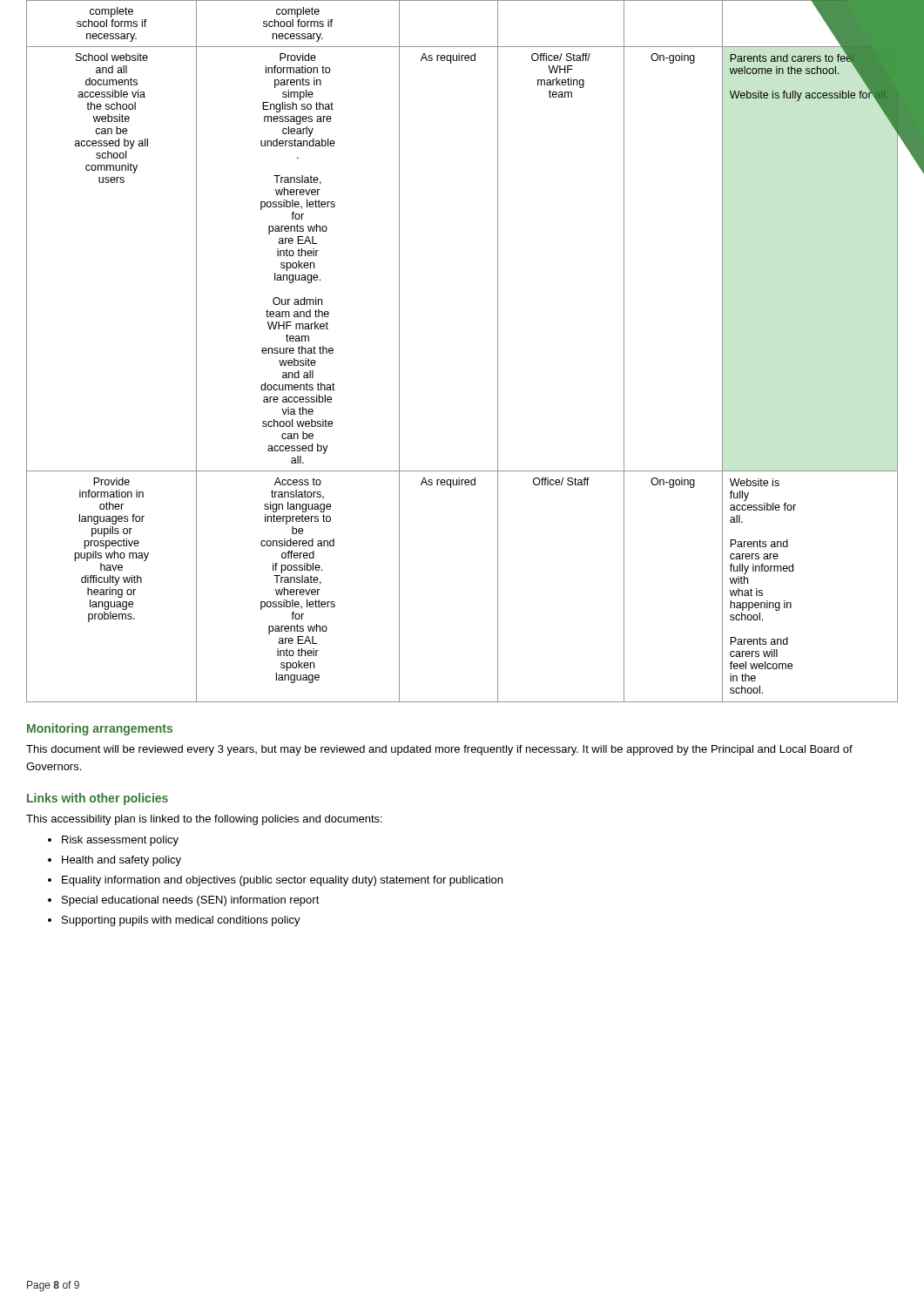Click on the list item with the text "Special educational needs (SEN)"

[x=191, y=901]
